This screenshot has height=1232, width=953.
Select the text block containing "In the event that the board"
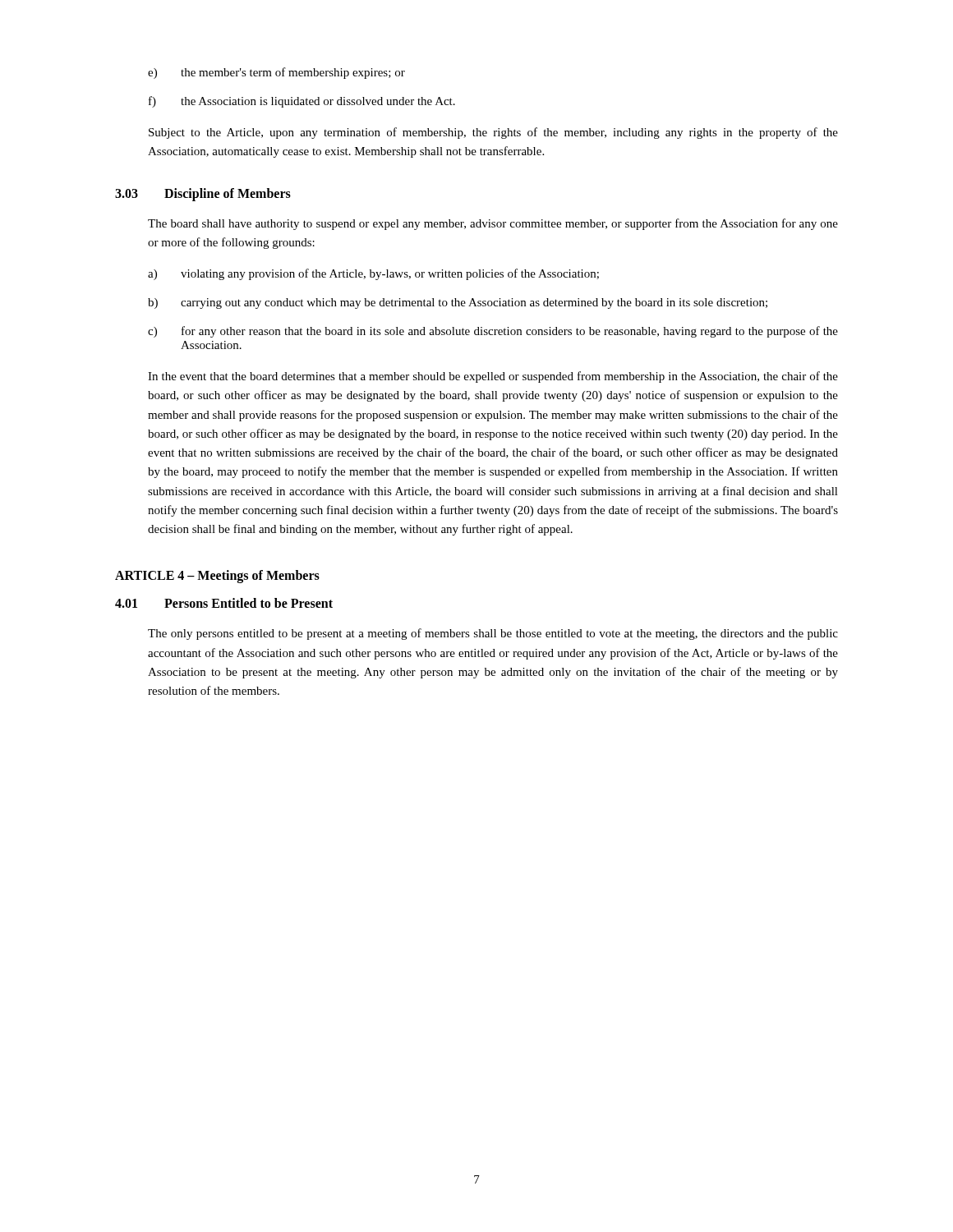[493, 453]
